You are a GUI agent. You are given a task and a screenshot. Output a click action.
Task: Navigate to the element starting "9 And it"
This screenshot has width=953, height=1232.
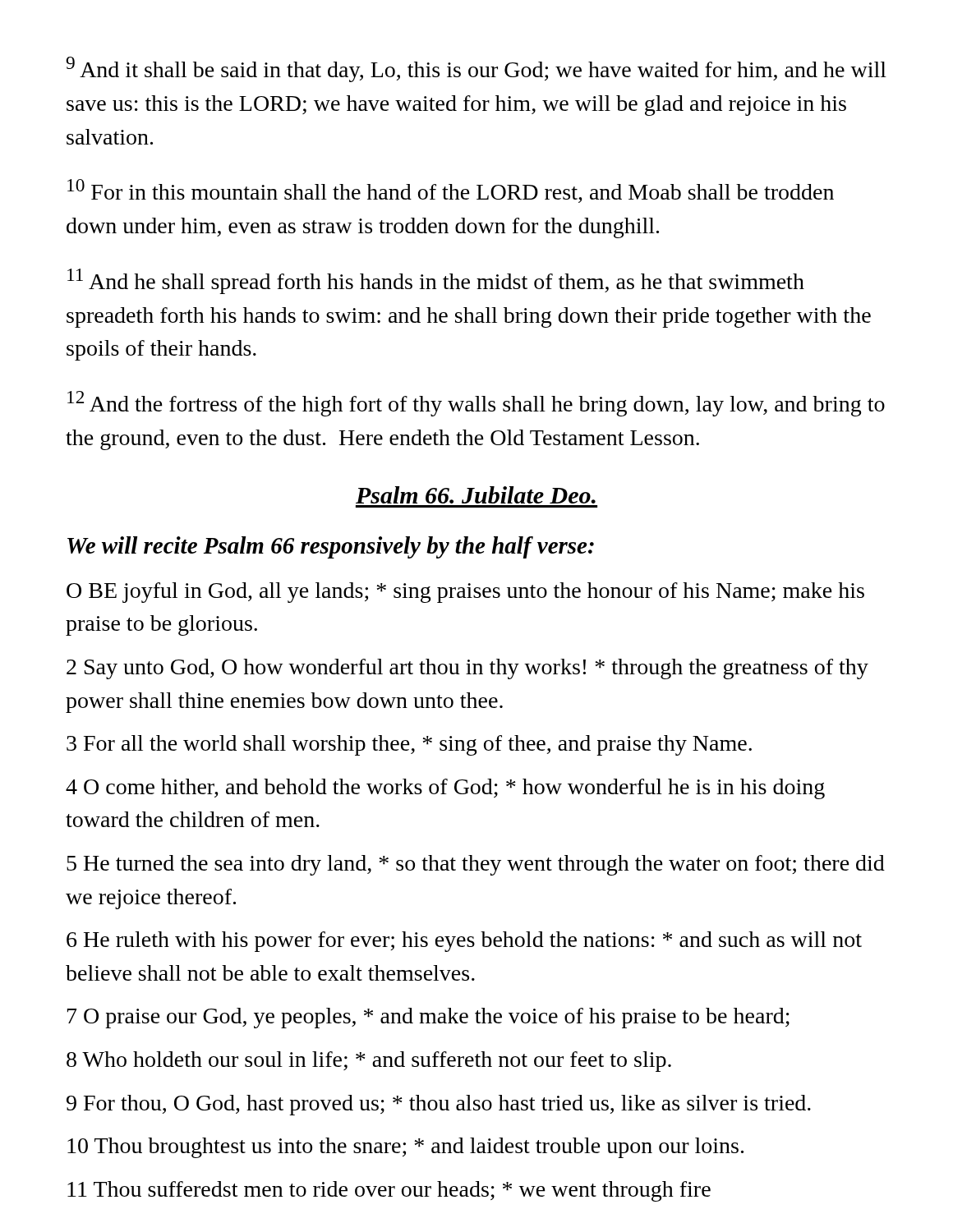tap(476, 100)
